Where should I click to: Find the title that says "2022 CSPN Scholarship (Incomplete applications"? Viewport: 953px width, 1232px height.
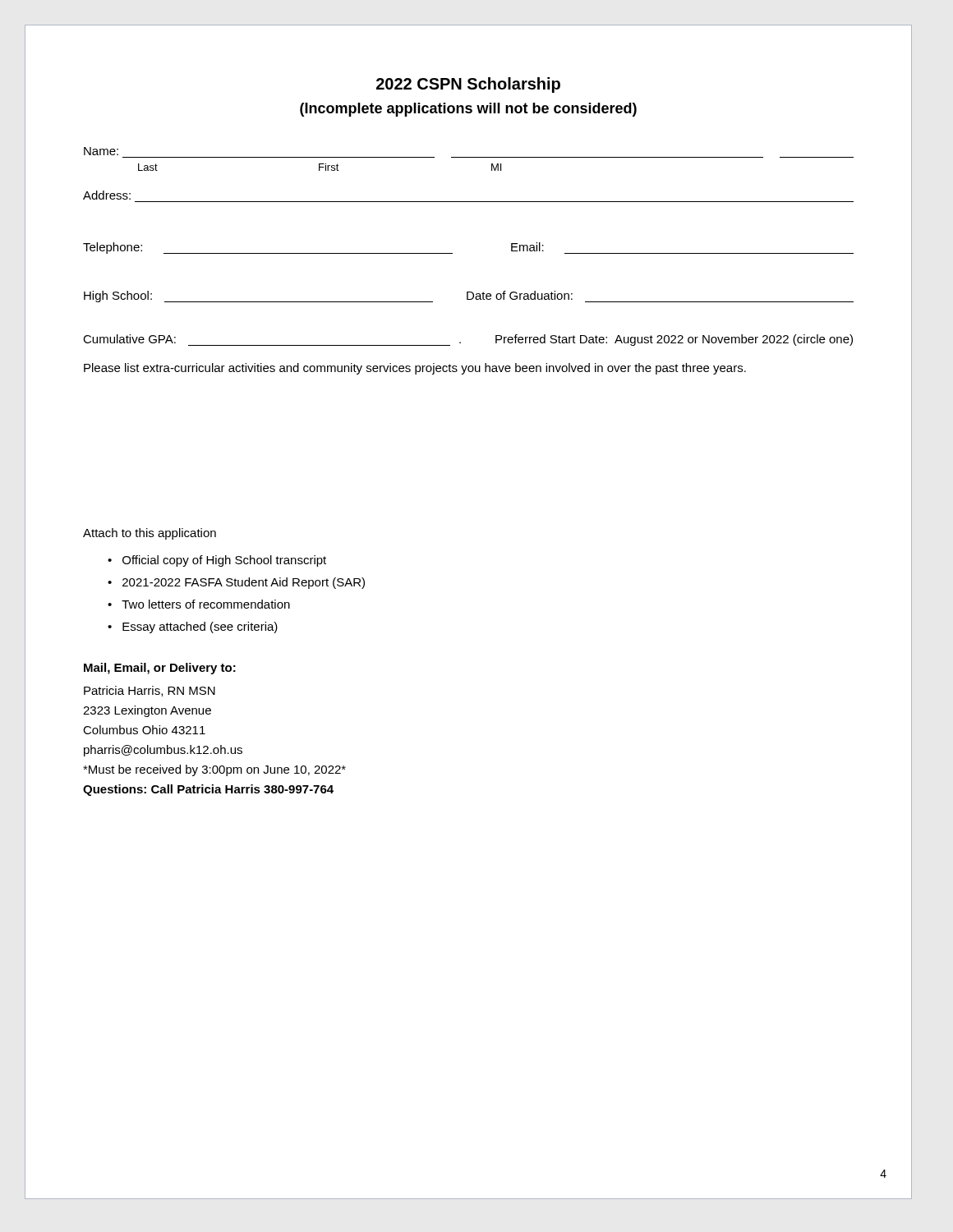pyautogui.click(x=468, y=96)
